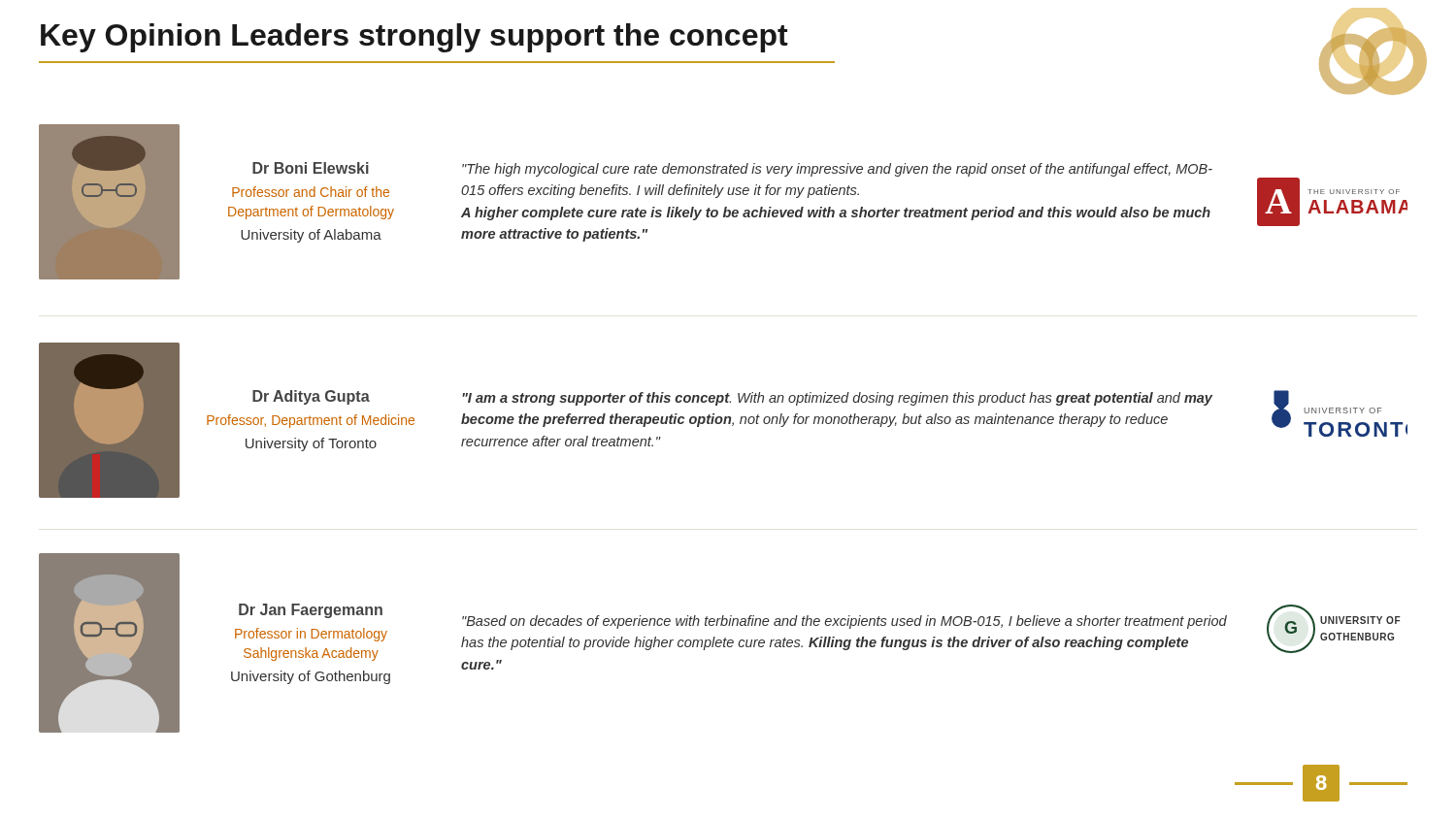Select the text block containing "Dr Aditya Gupta"
Image resolution: width=1456 pixels, height=819 pixels.
click(x=311, y=420)
